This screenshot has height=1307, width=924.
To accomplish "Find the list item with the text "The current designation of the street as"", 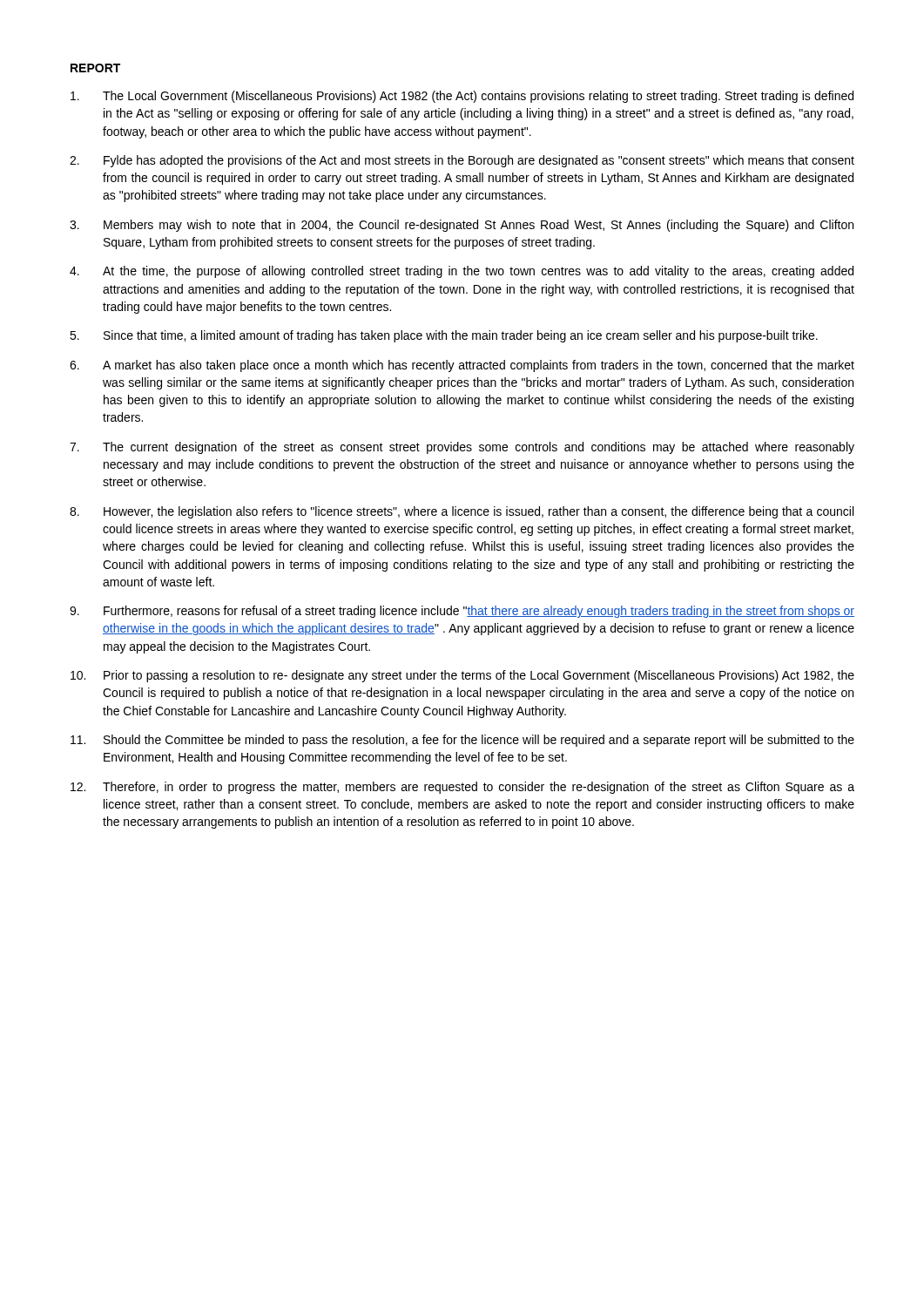I will 479,465.
